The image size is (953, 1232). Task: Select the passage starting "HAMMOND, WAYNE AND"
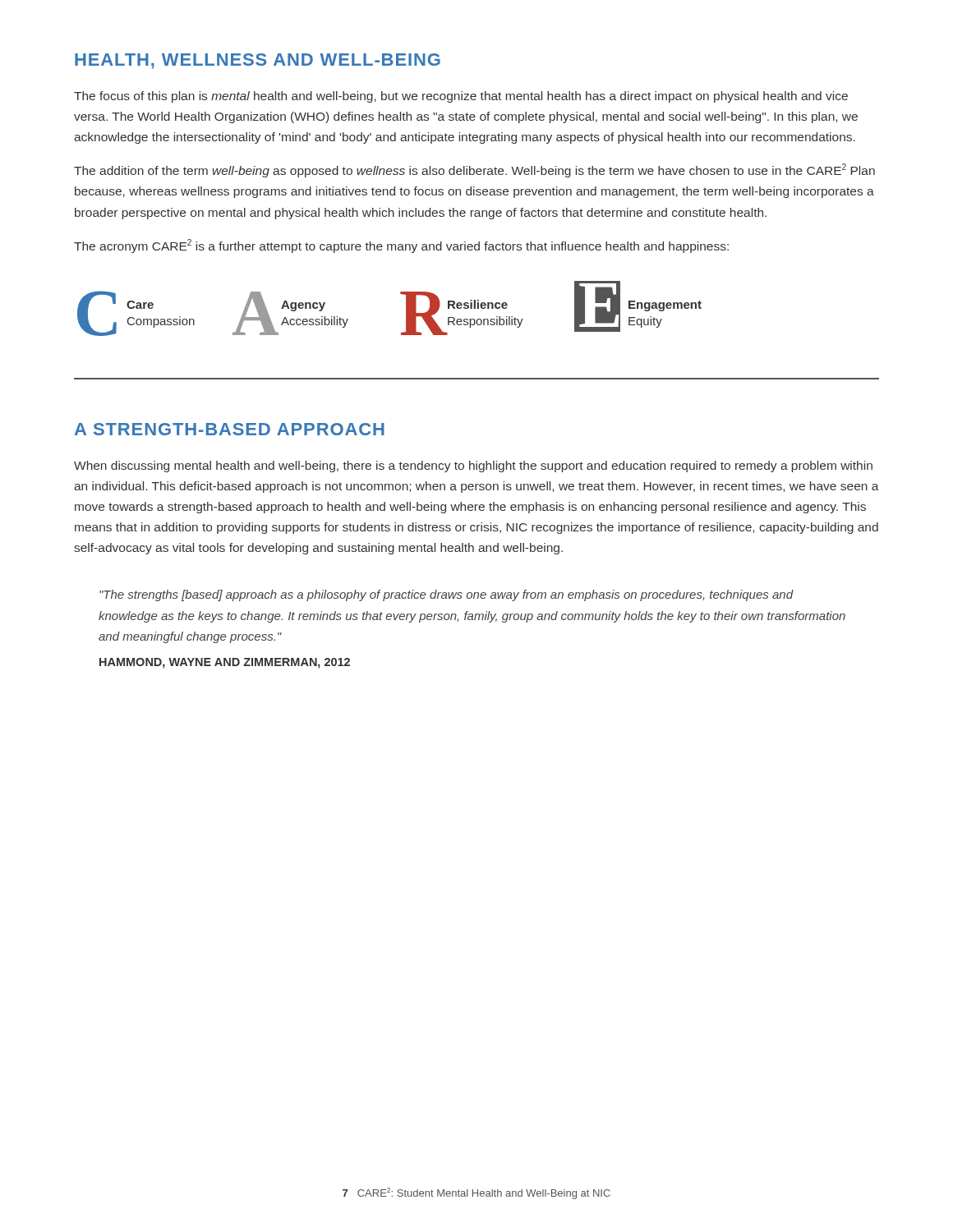point(225,662)
